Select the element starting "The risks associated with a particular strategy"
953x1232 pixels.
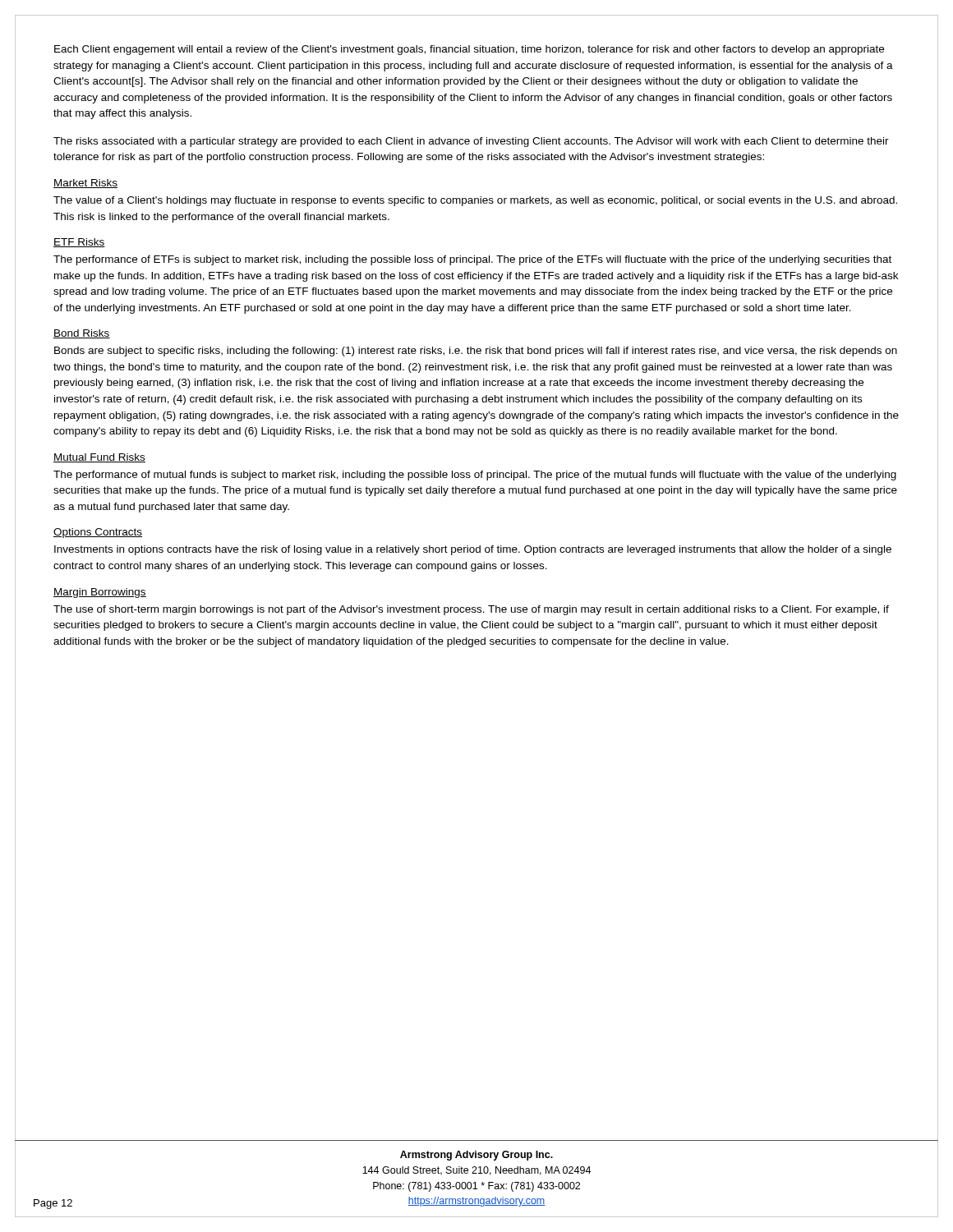471,149
